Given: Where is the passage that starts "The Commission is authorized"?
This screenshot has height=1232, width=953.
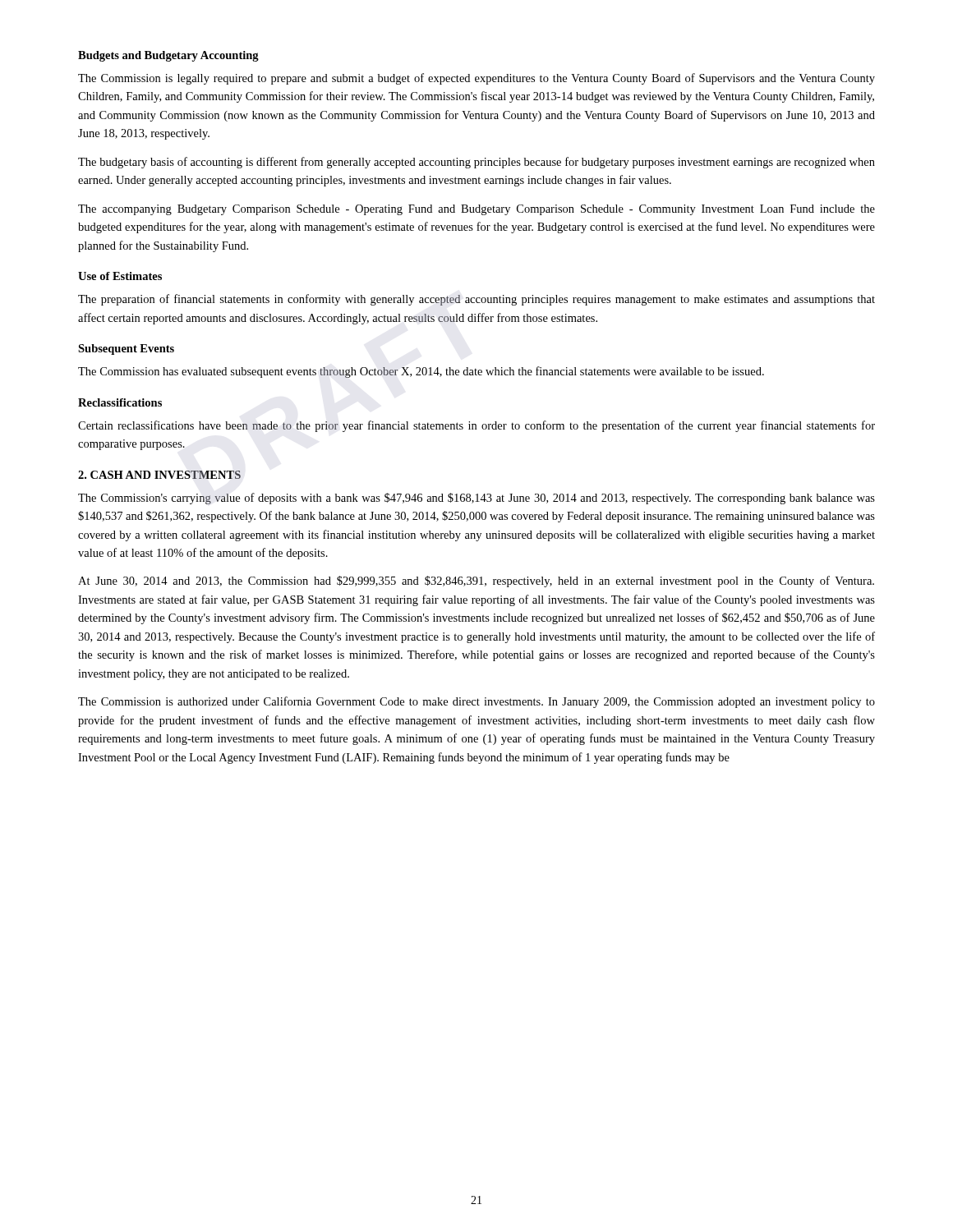Looking at the screenshot, I should pos(476,729).
